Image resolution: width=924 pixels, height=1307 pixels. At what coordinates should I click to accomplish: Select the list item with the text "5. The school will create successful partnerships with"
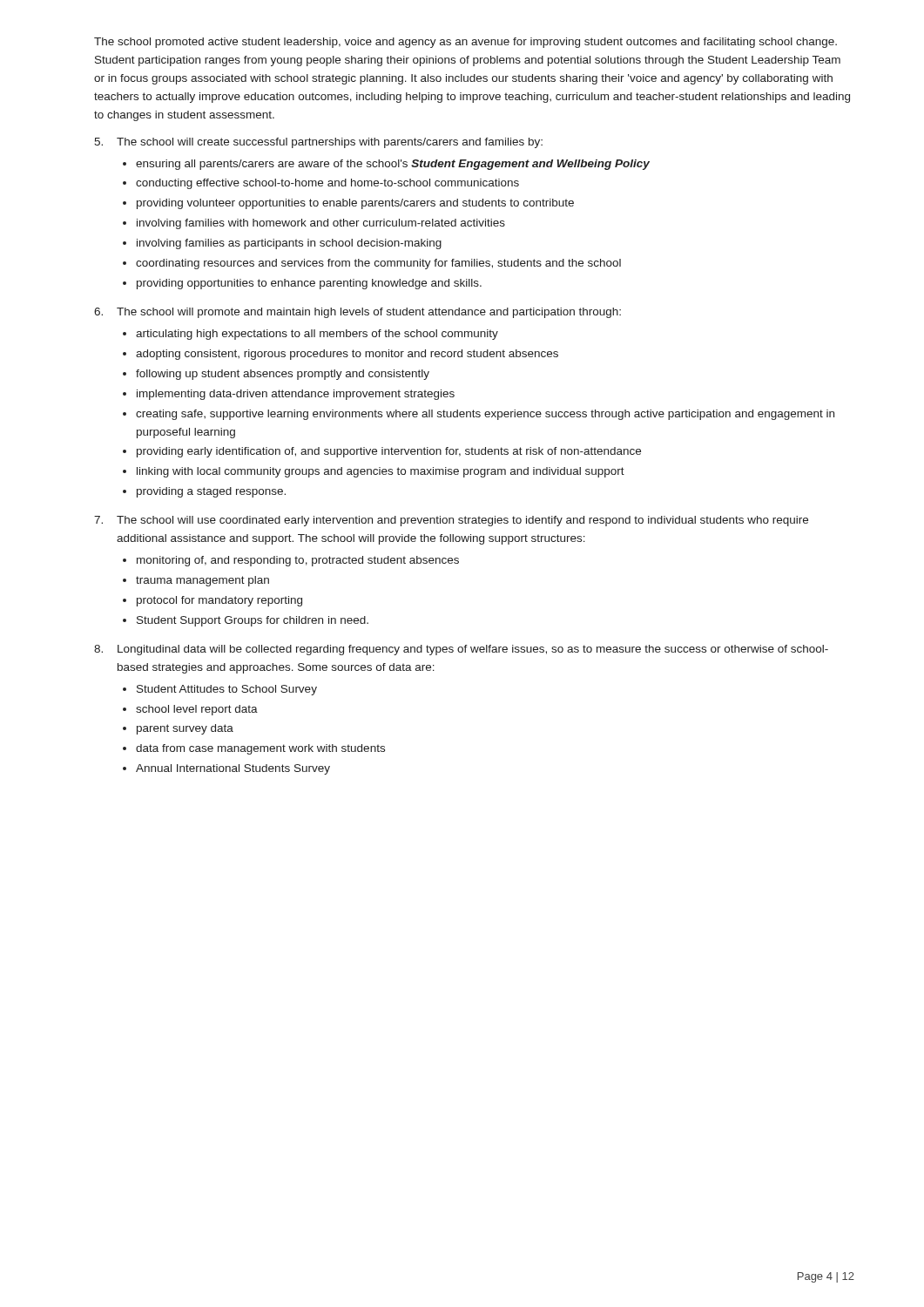click(x=474, y=215)
